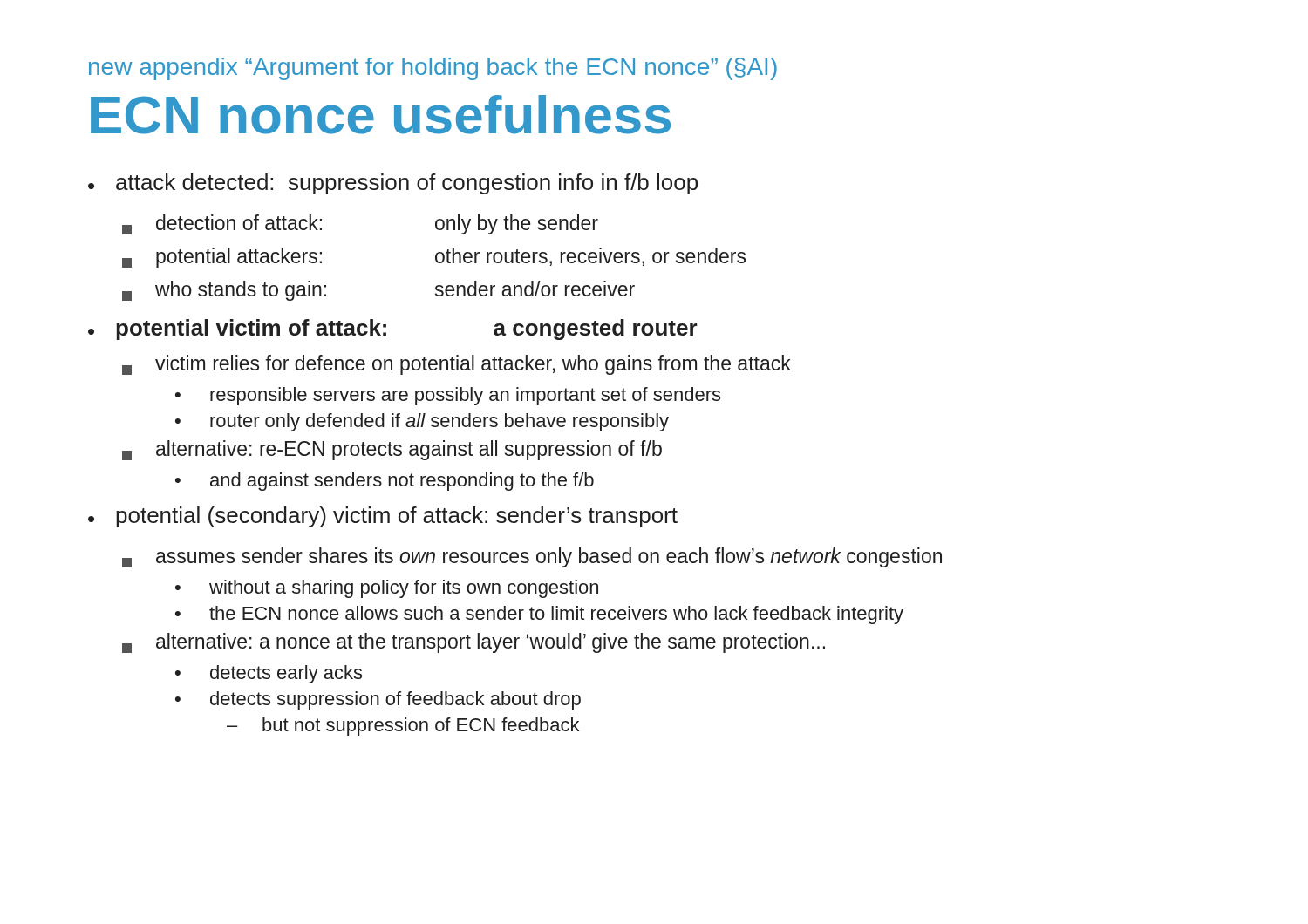This screenshot has height=924, width=1308.
Task: Point to the text block starting "• responsible servers are possibly"
Action: 698,395
